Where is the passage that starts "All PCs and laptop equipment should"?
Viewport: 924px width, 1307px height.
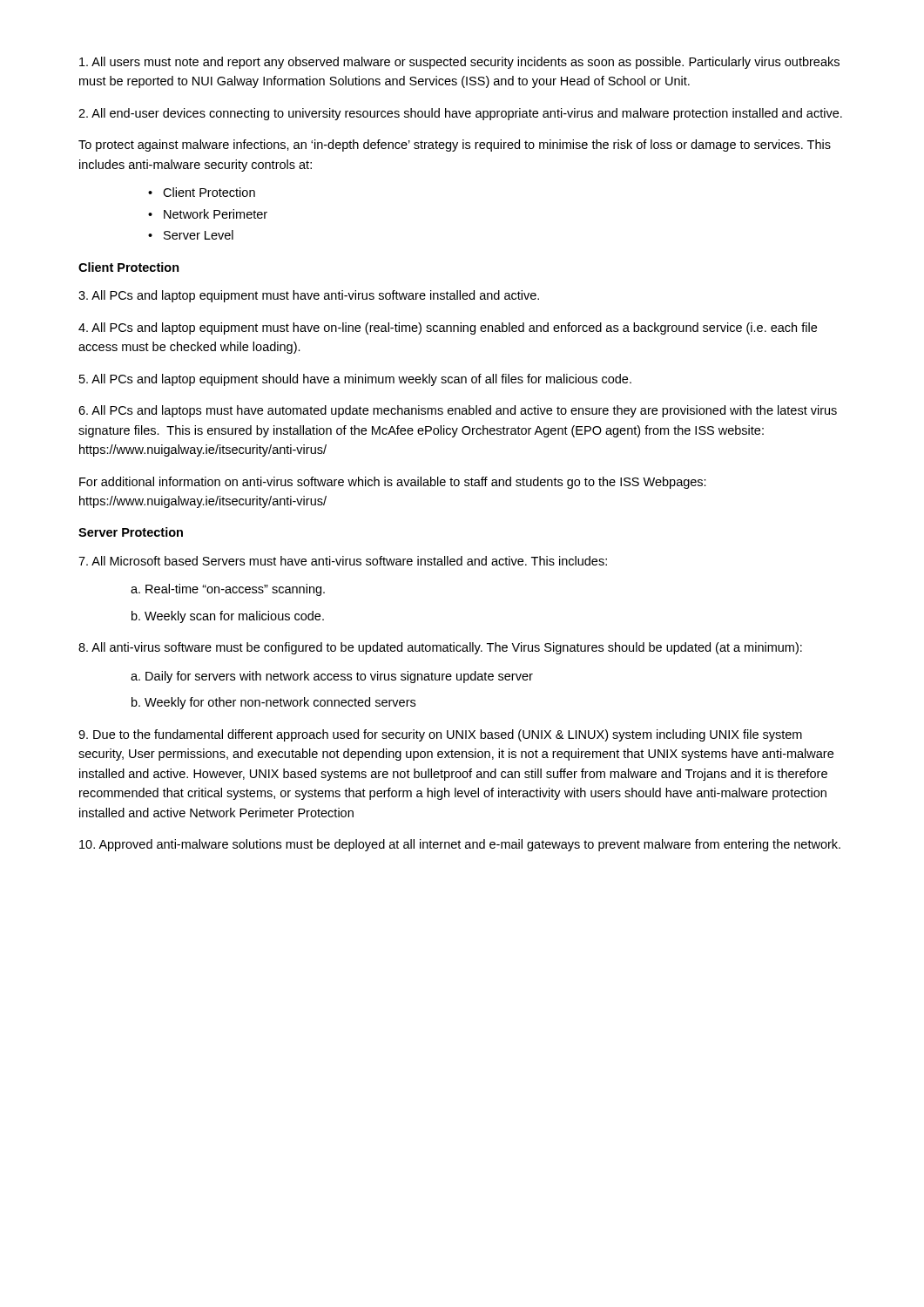point(355,379)
